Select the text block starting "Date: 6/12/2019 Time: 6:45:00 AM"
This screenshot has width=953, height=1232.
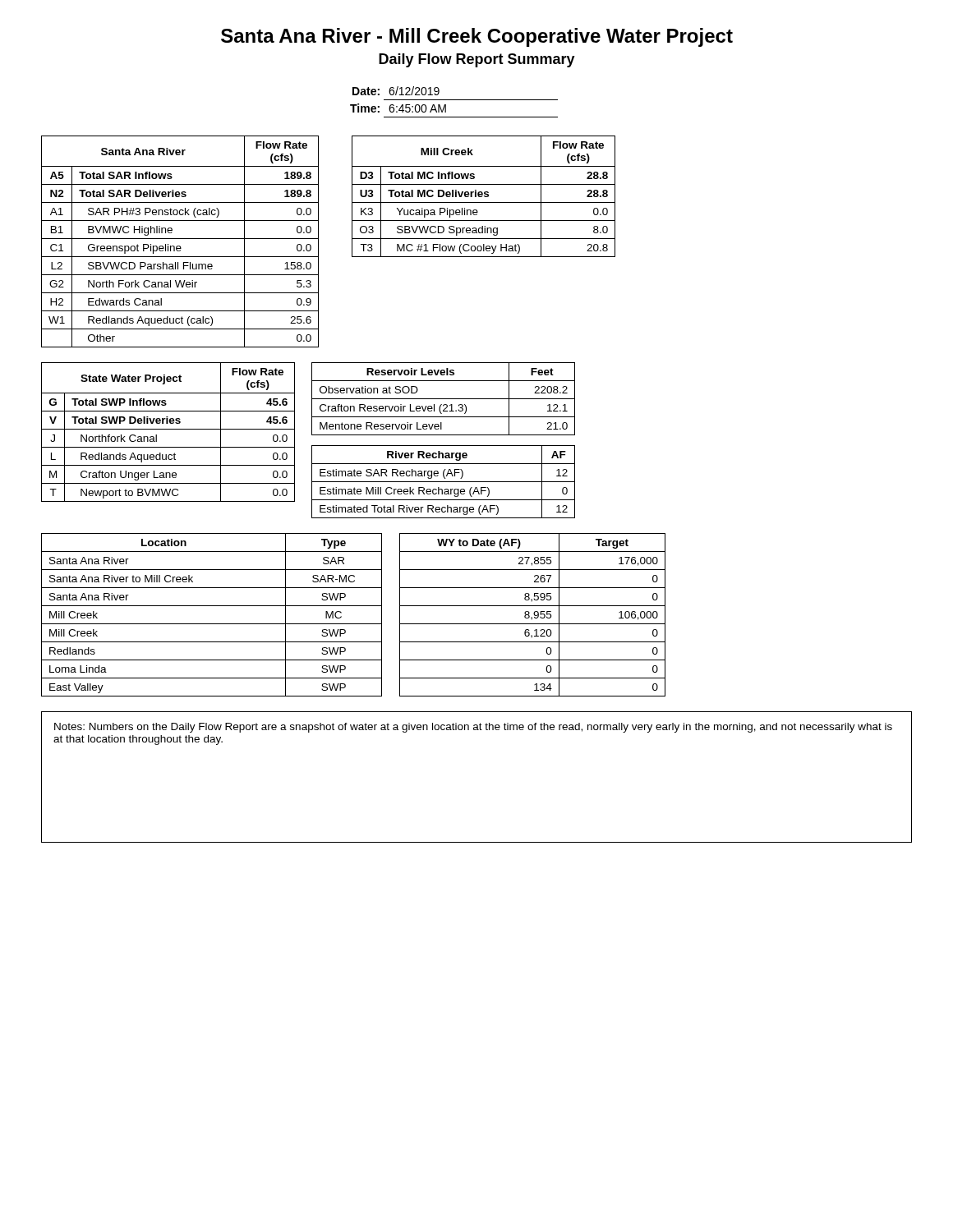coord(451,100)
